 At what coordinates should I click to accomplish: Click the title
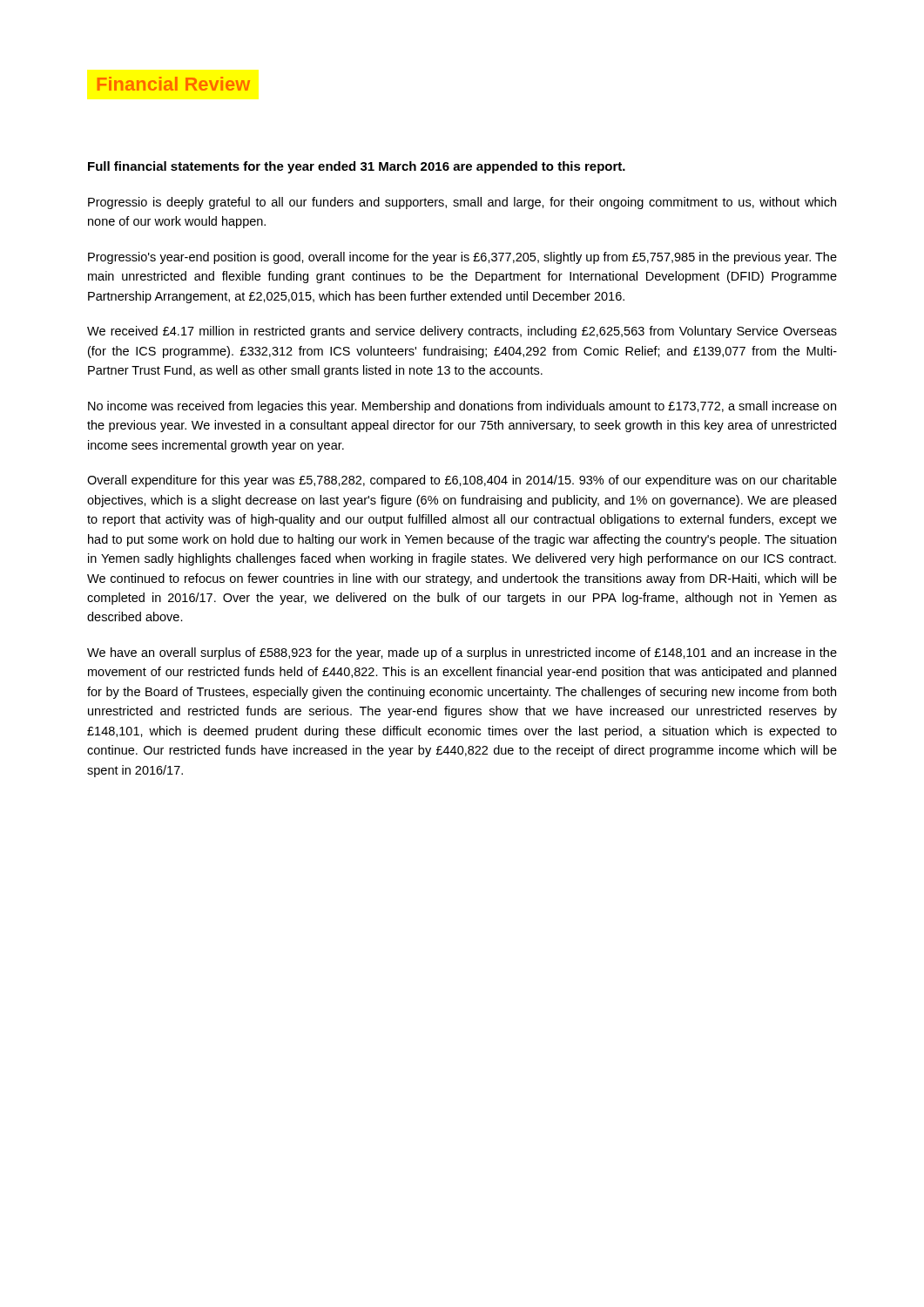click(173, 84)
